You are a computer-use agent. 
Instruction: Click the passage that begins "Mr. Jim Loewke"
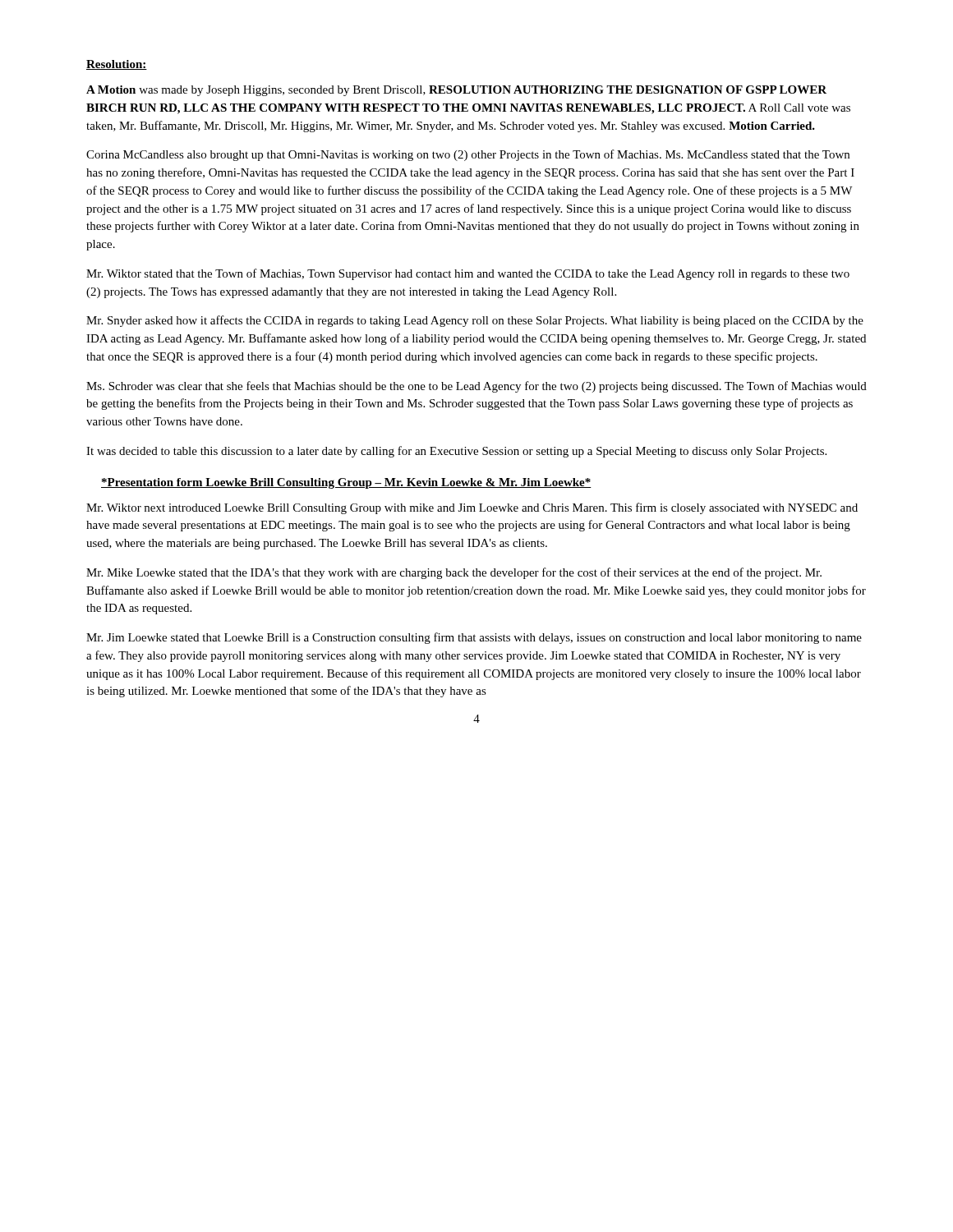(x=474, y=664)
